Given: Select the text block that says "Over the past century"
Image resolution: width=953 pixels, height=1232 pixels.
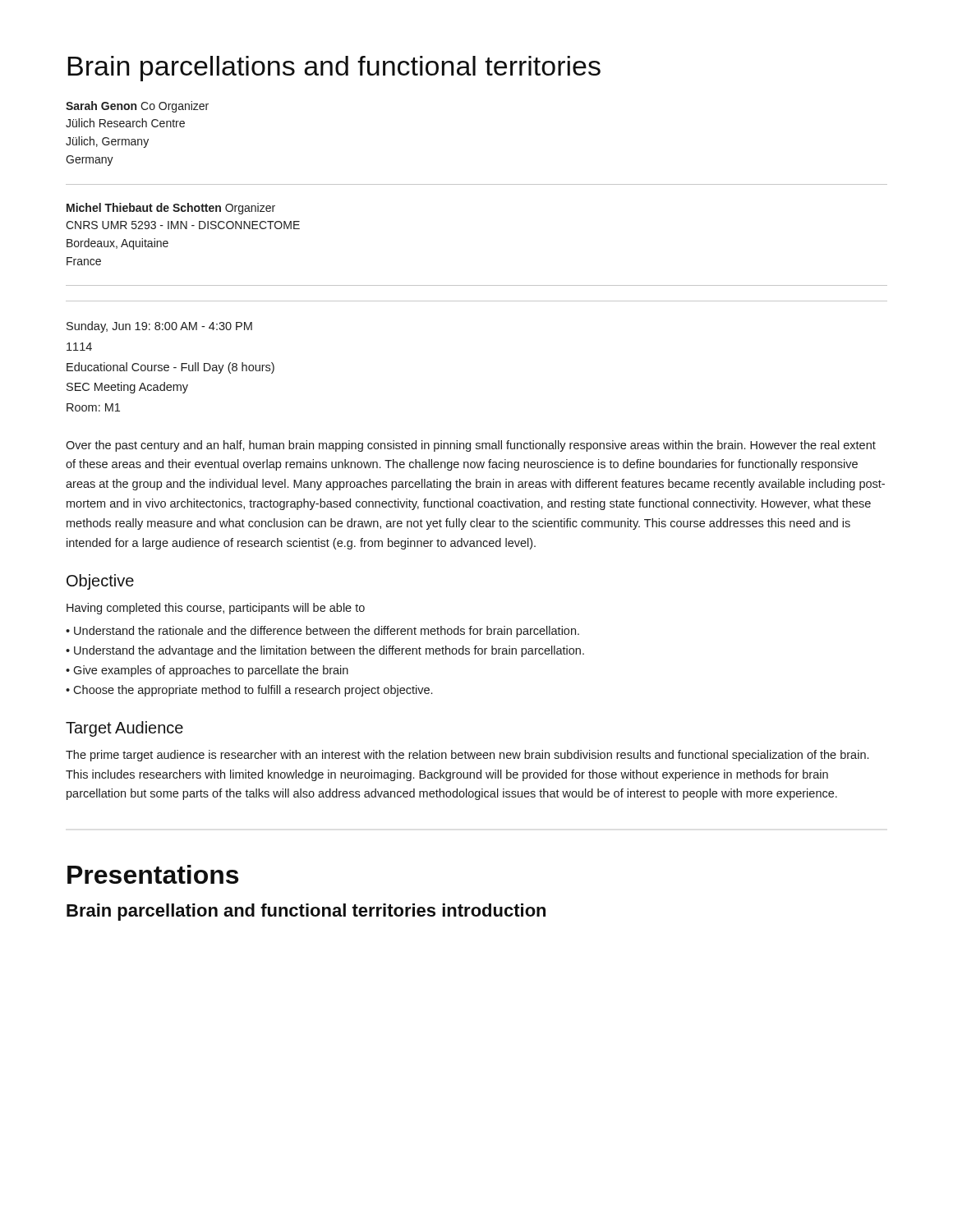Looking at the screenshot, I should [x=476, y=494].
